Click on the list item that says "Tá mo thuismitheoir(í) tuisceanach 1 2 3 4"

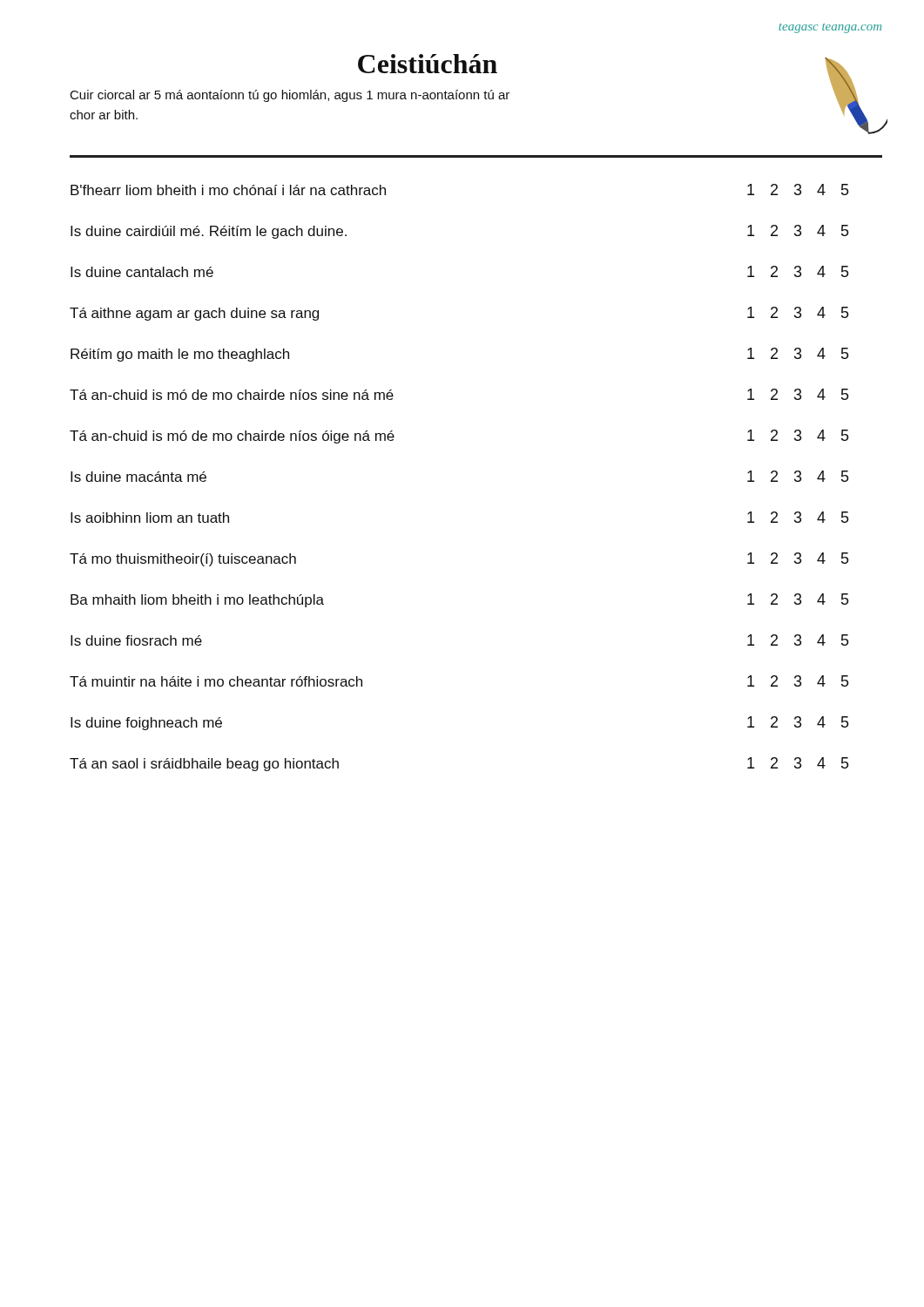(179, 560)
